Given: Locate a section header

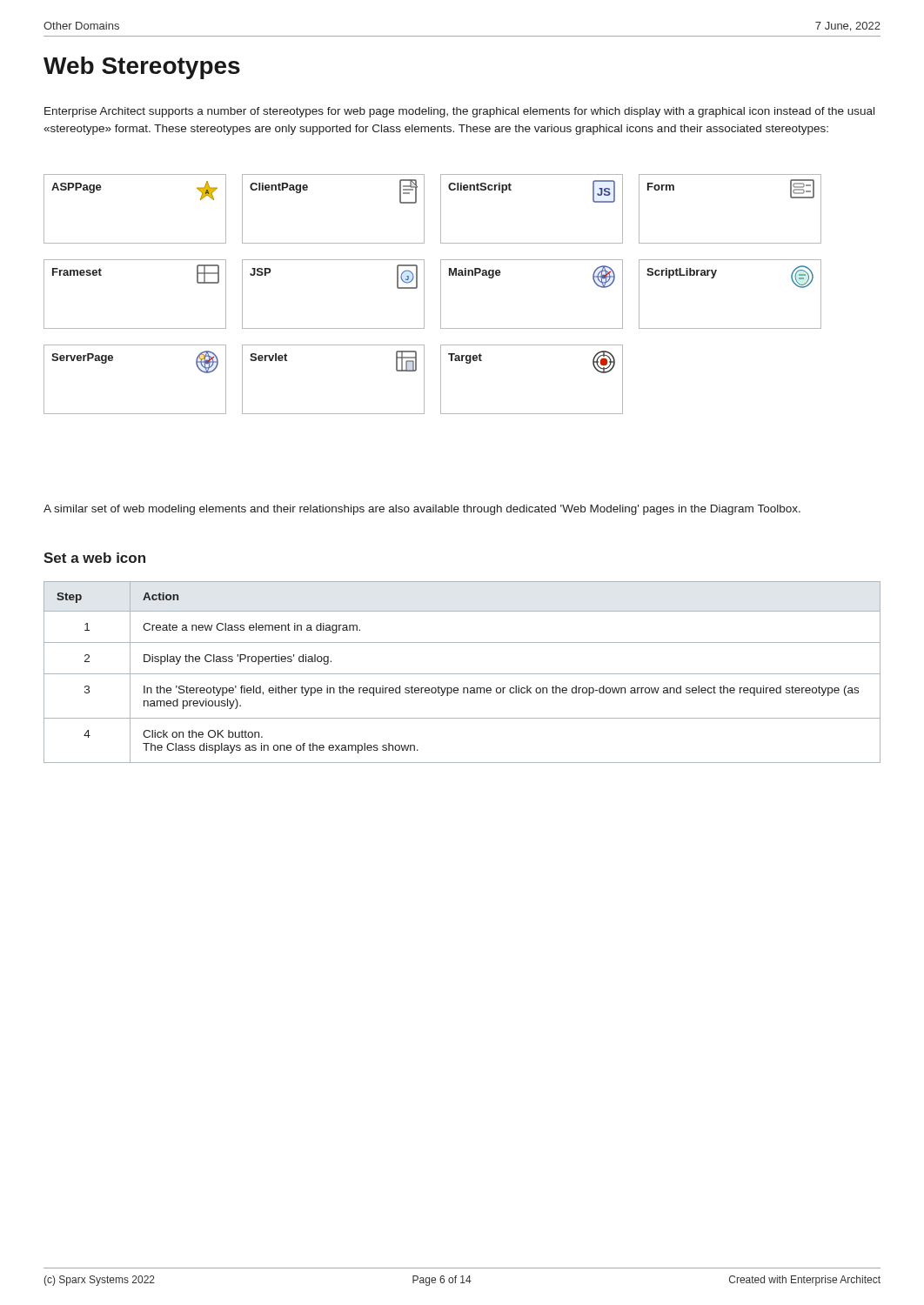Looking at the screenshot, I should (95, 558).
